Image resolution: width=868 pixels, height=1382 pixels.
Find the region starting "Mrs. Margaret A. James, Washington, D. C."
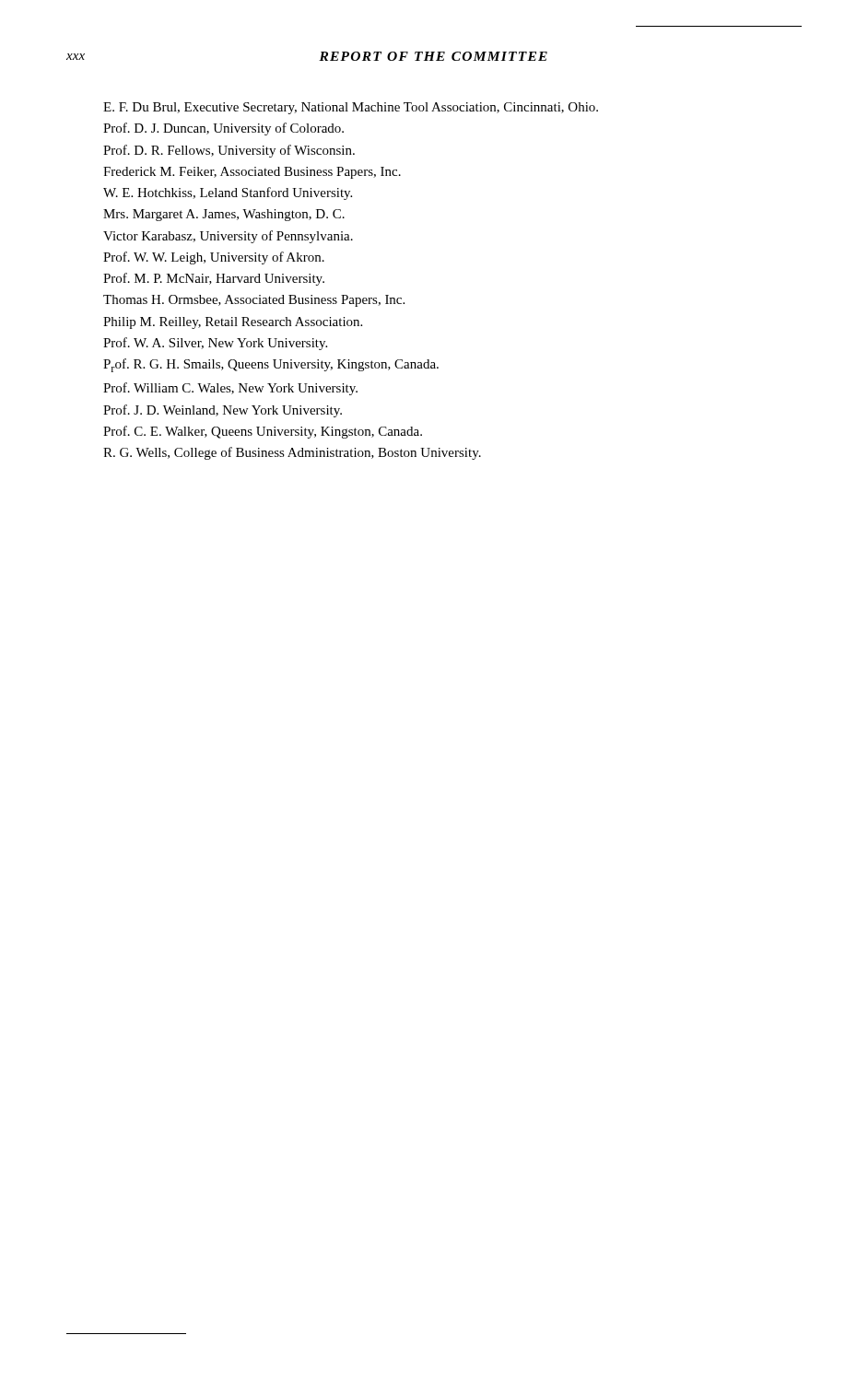pos(224,215)
